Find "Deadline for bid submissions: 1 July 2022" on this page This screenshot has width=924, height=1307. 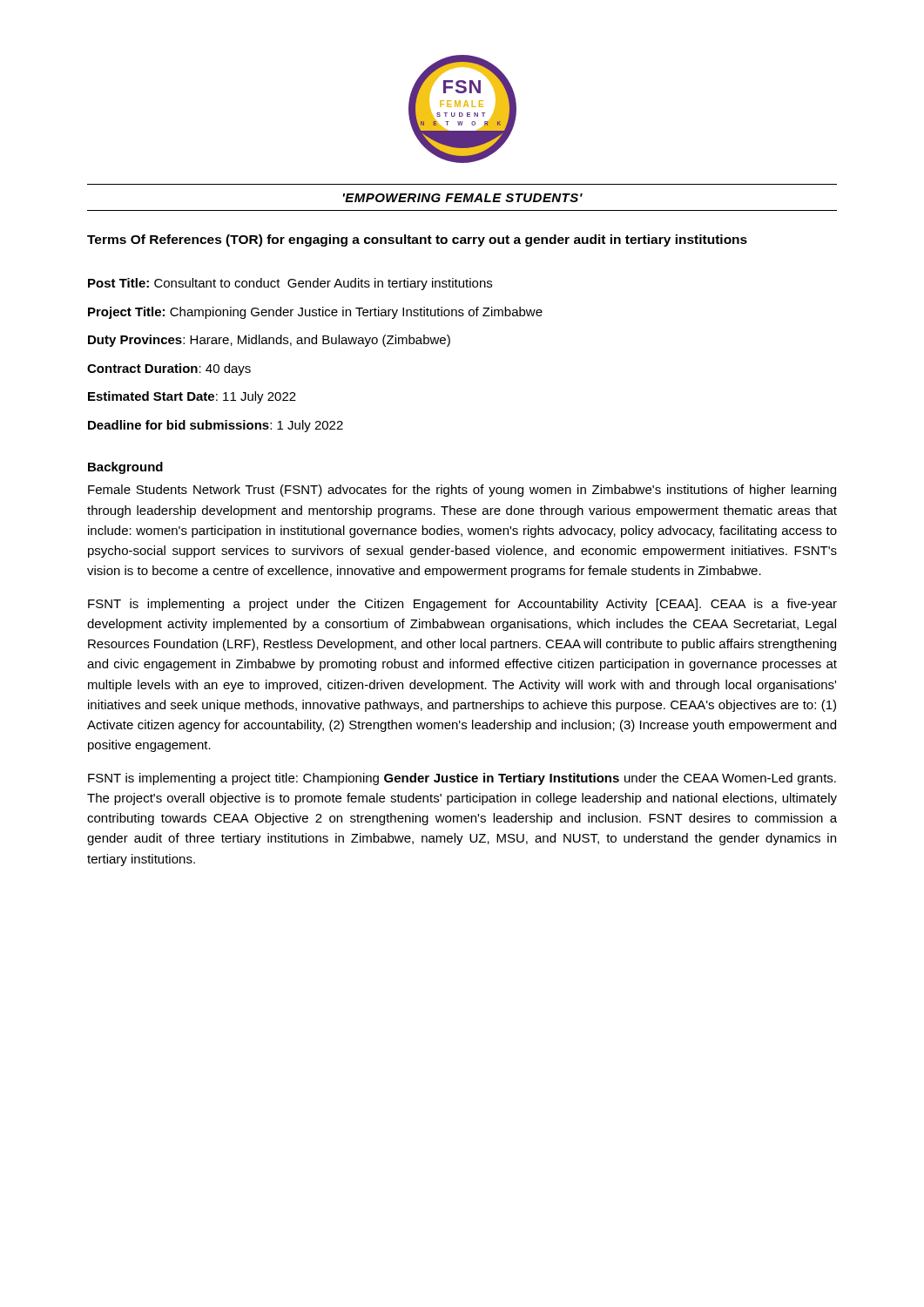215,425
